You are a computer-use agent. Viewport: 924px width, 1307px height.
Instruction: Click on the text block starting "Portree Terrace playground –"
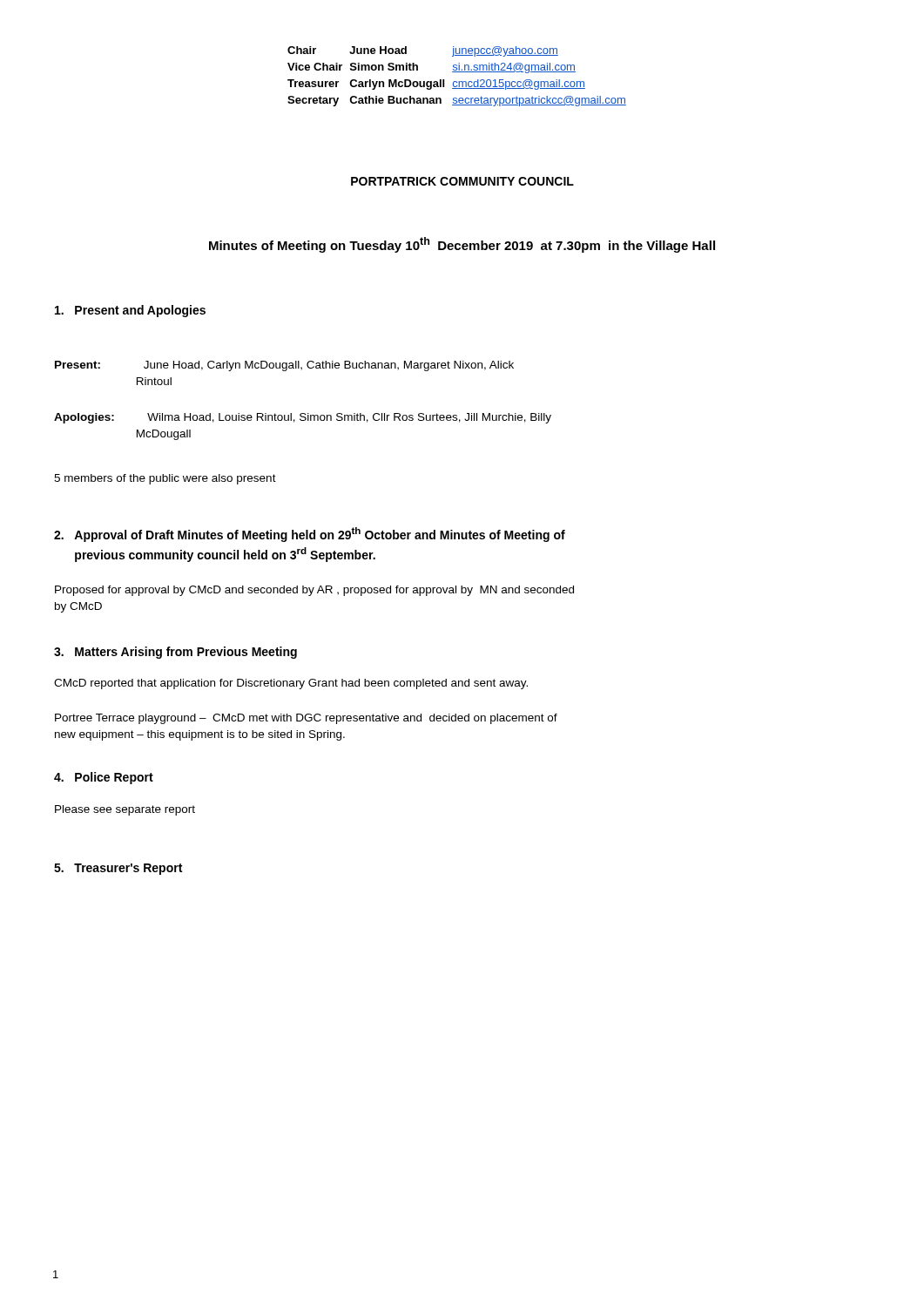[305, 726]
